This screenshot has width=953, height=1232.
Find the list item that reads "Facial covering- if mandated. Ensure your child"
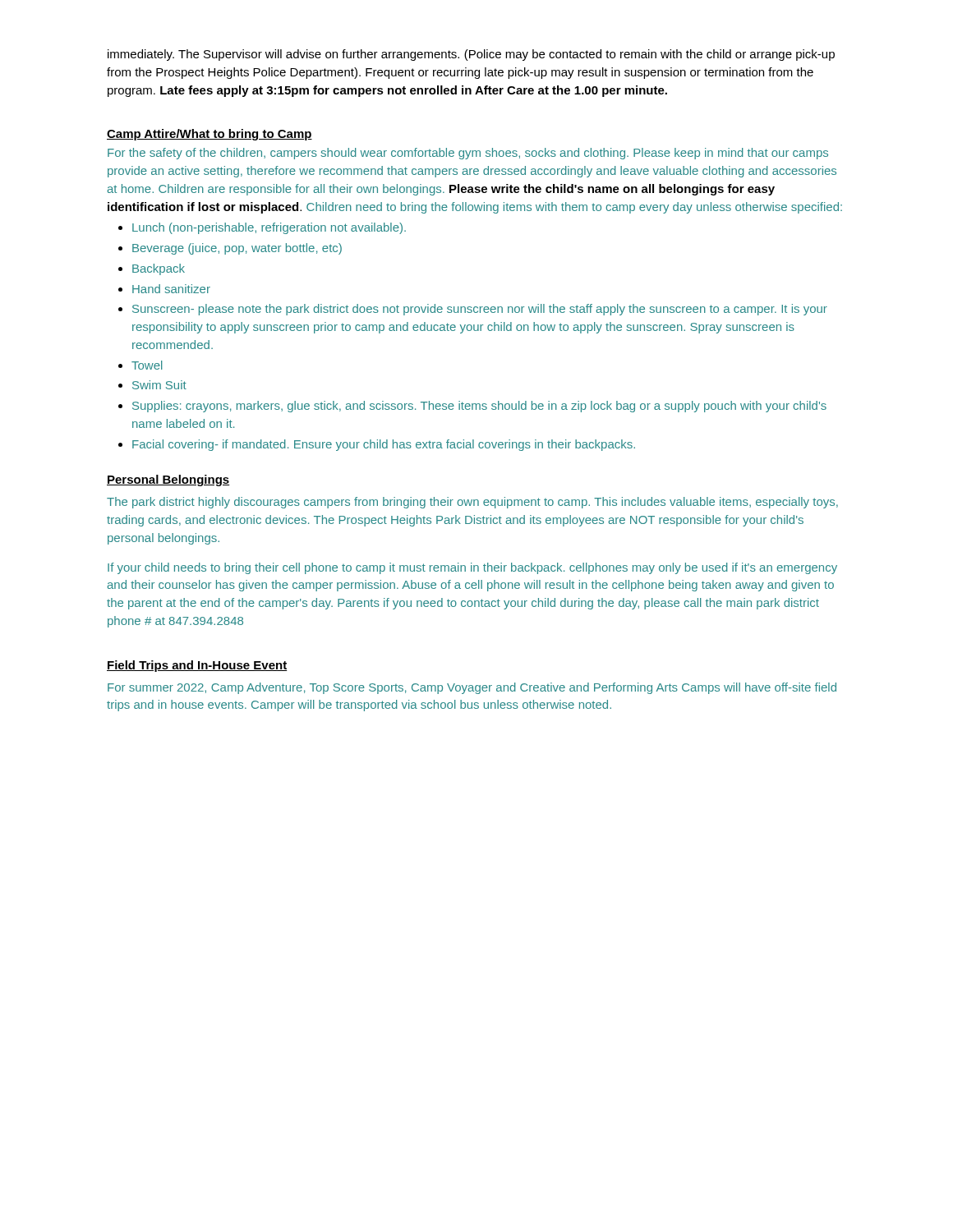click(489, 444)
